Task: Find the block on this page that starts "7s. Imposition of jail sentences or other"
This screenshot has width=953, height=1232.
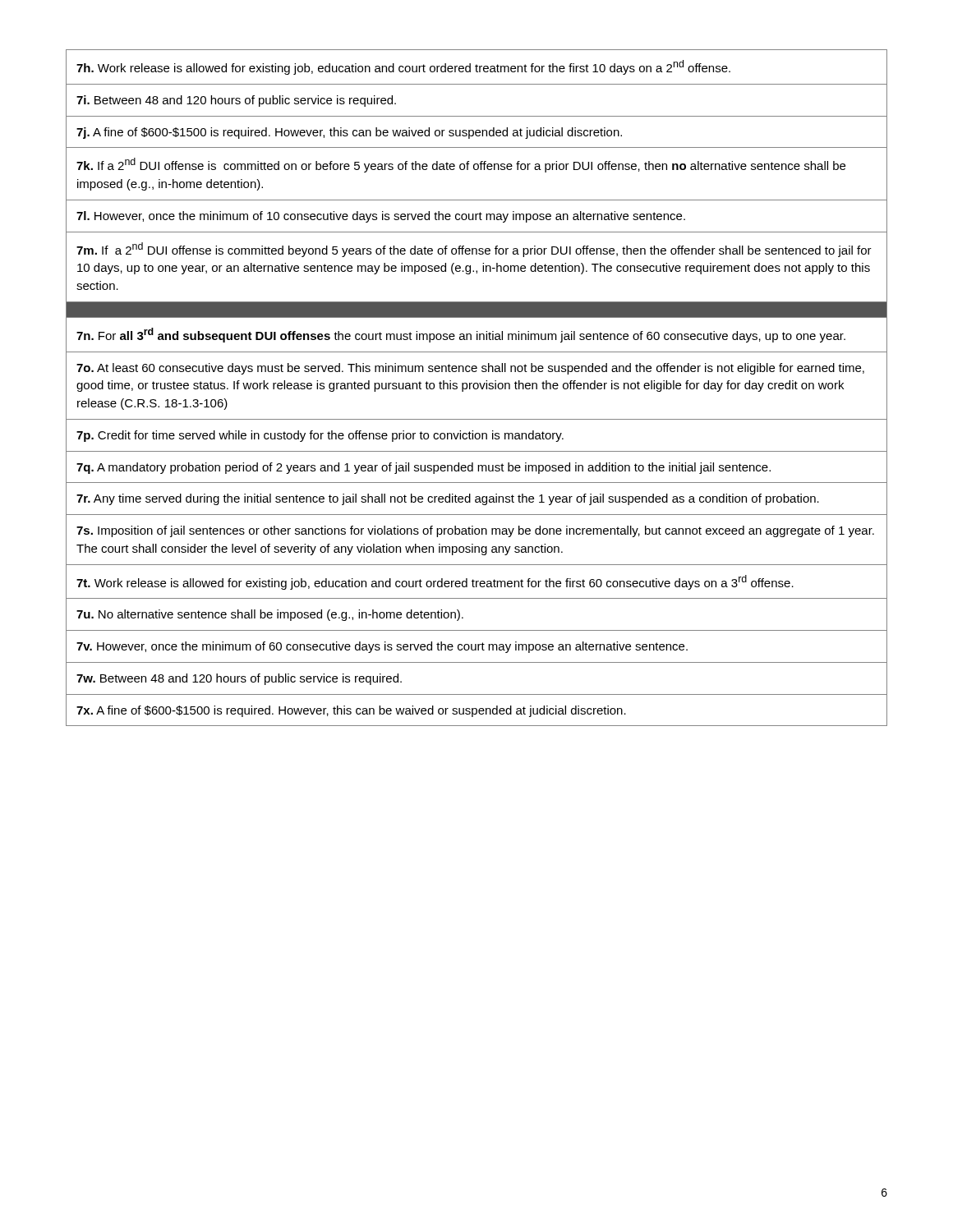Action: pos(476,539)
